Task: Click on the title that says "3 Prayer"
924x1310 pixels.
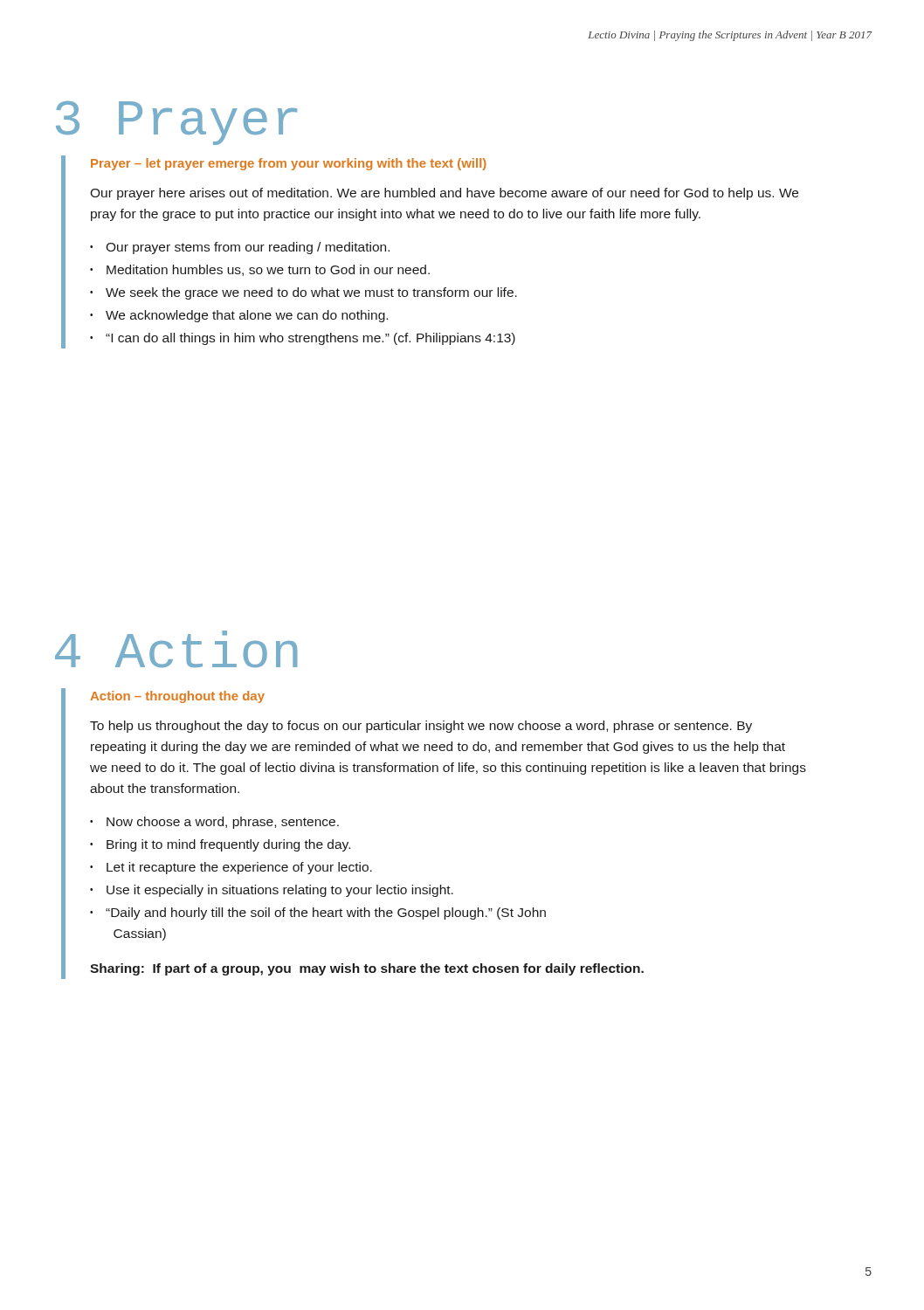Action: 178,121
